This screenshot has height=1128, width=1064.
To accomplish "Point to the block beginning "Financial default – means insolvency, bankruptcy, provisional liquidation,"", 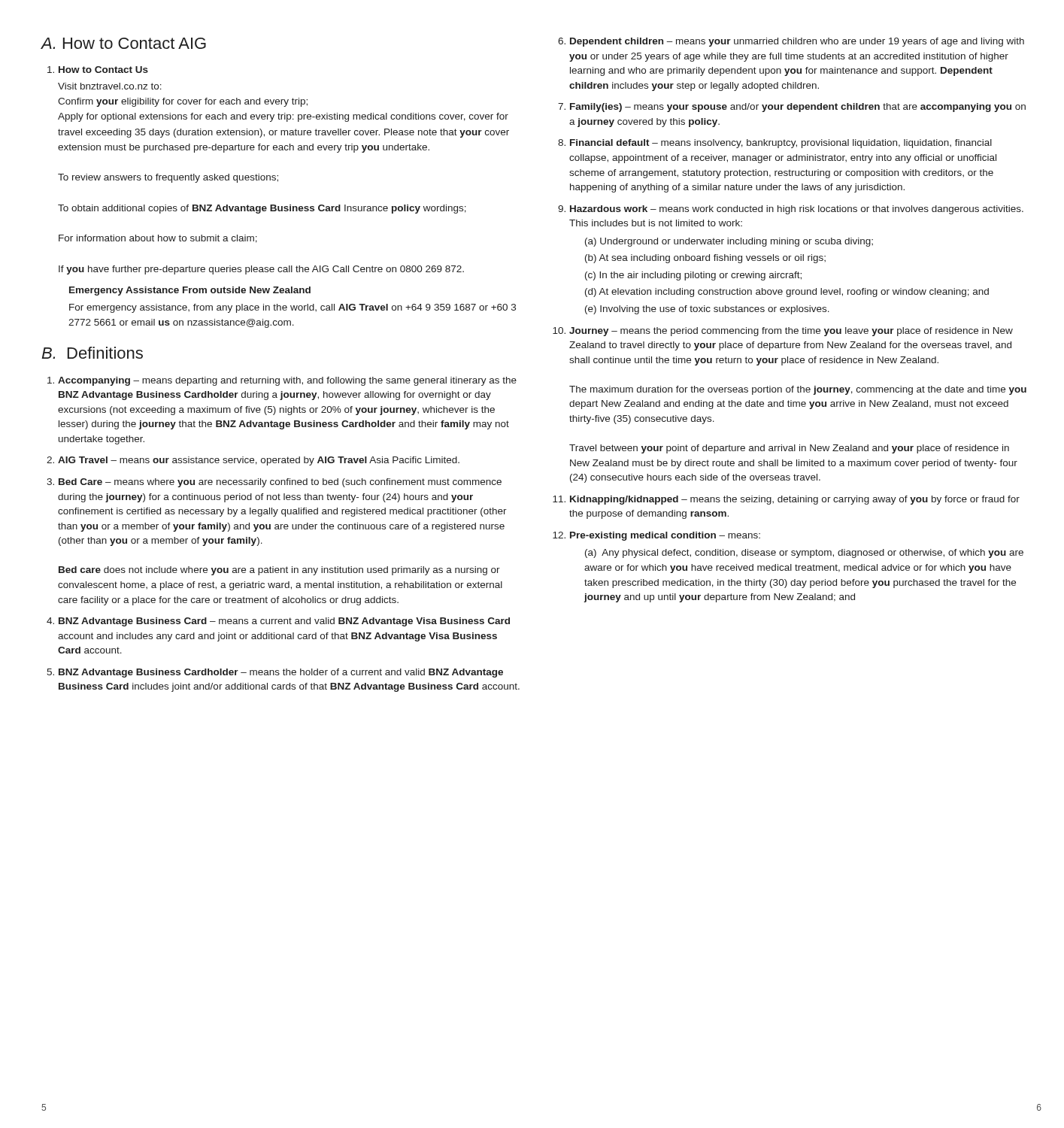I will 783,165.
